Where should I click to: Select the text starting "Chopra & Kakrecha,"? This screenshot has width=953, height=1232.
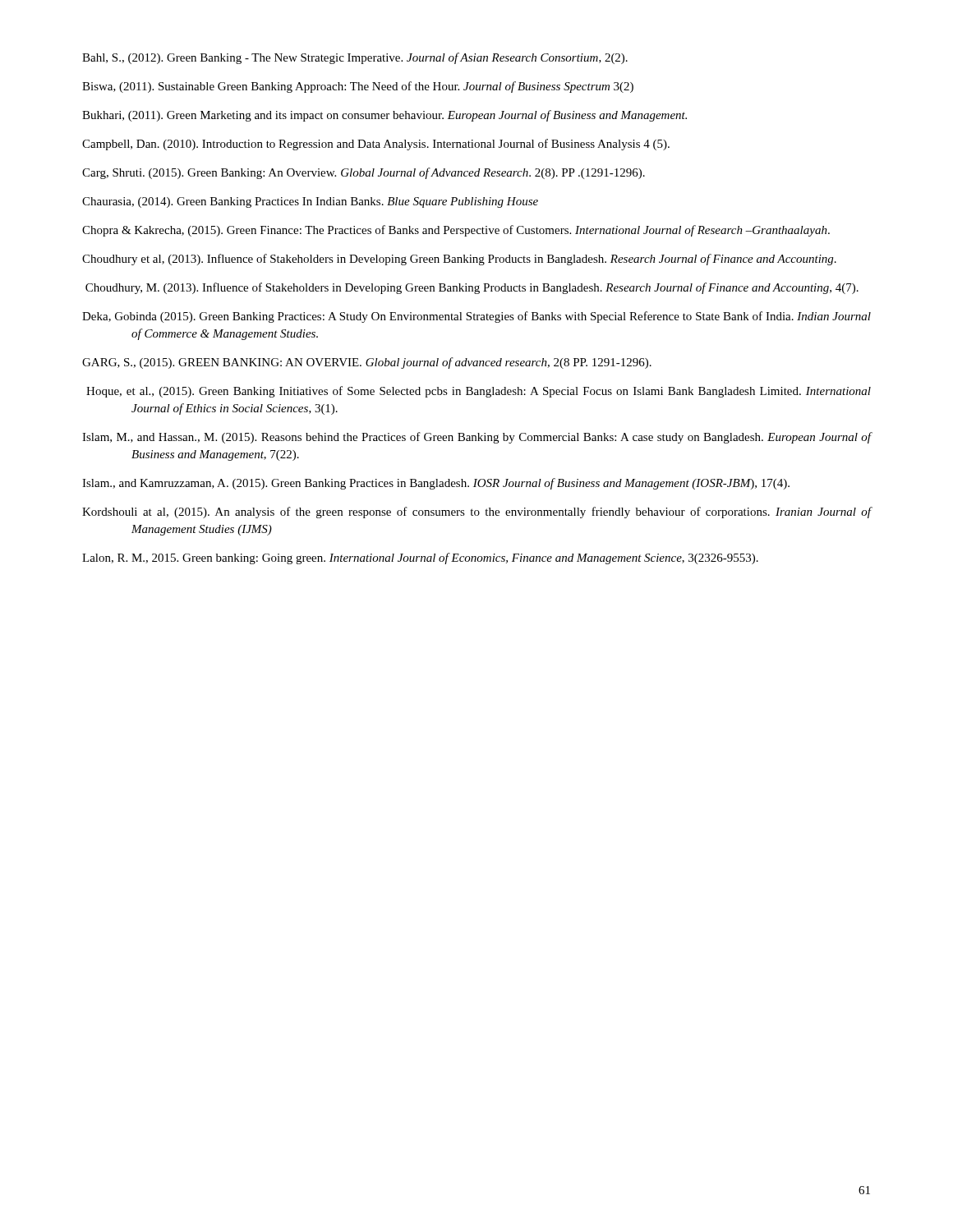point(456,230)
